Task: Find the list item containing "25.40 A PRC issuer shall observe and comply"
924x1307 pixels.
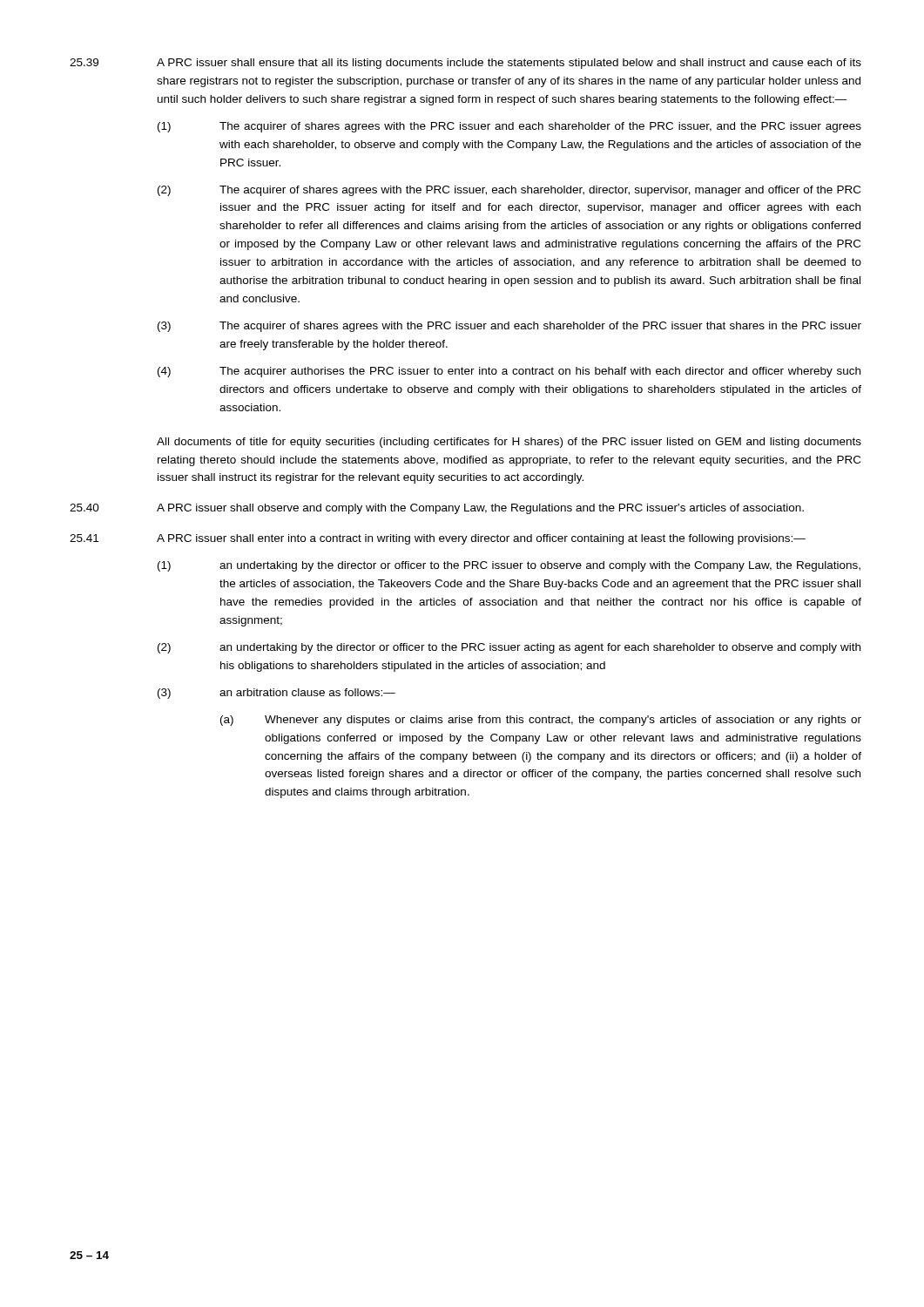Action: [x=465, y=509]
